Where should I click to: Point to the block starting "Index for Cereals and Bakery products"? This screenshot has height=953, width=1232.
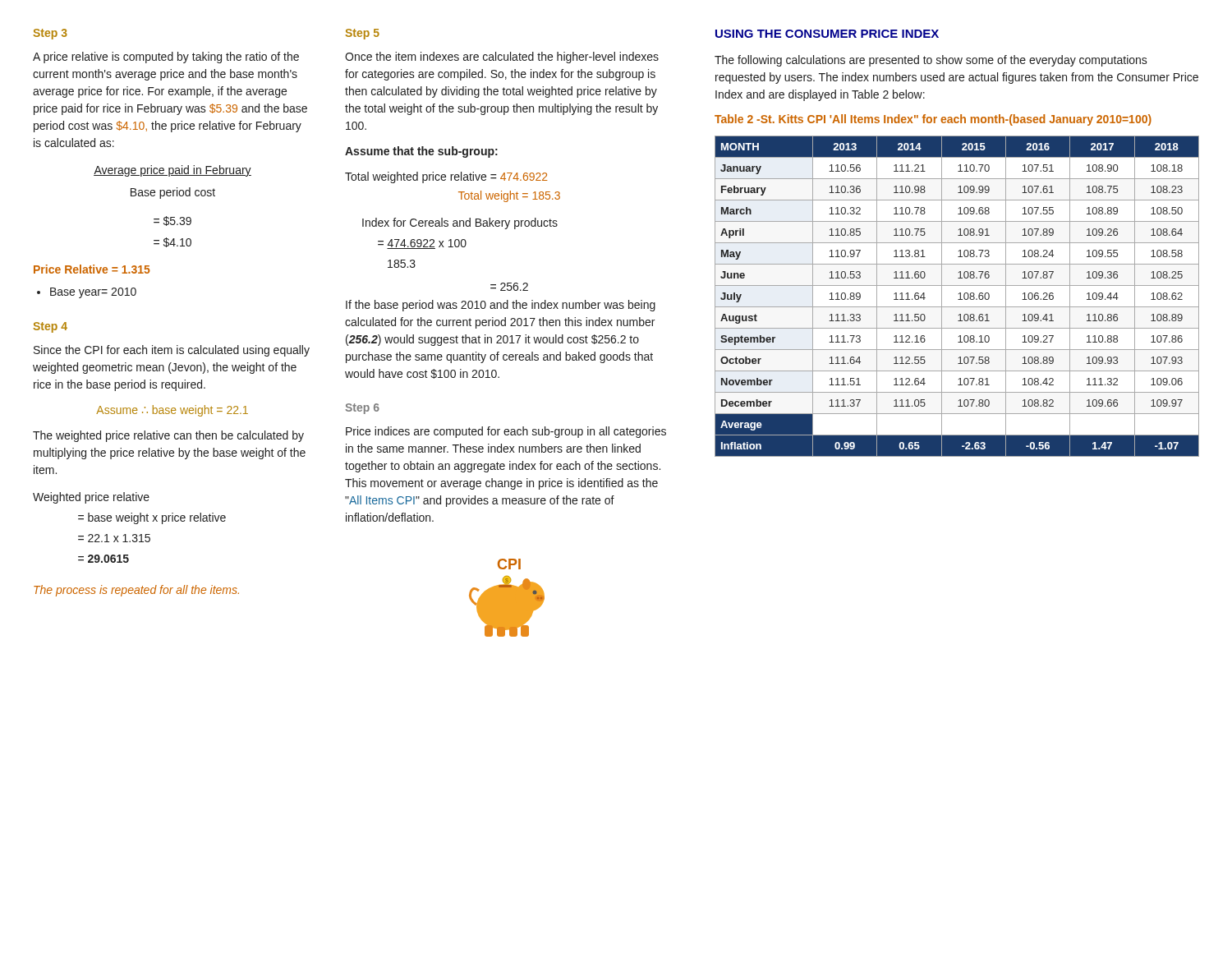(x=460, y=223)
